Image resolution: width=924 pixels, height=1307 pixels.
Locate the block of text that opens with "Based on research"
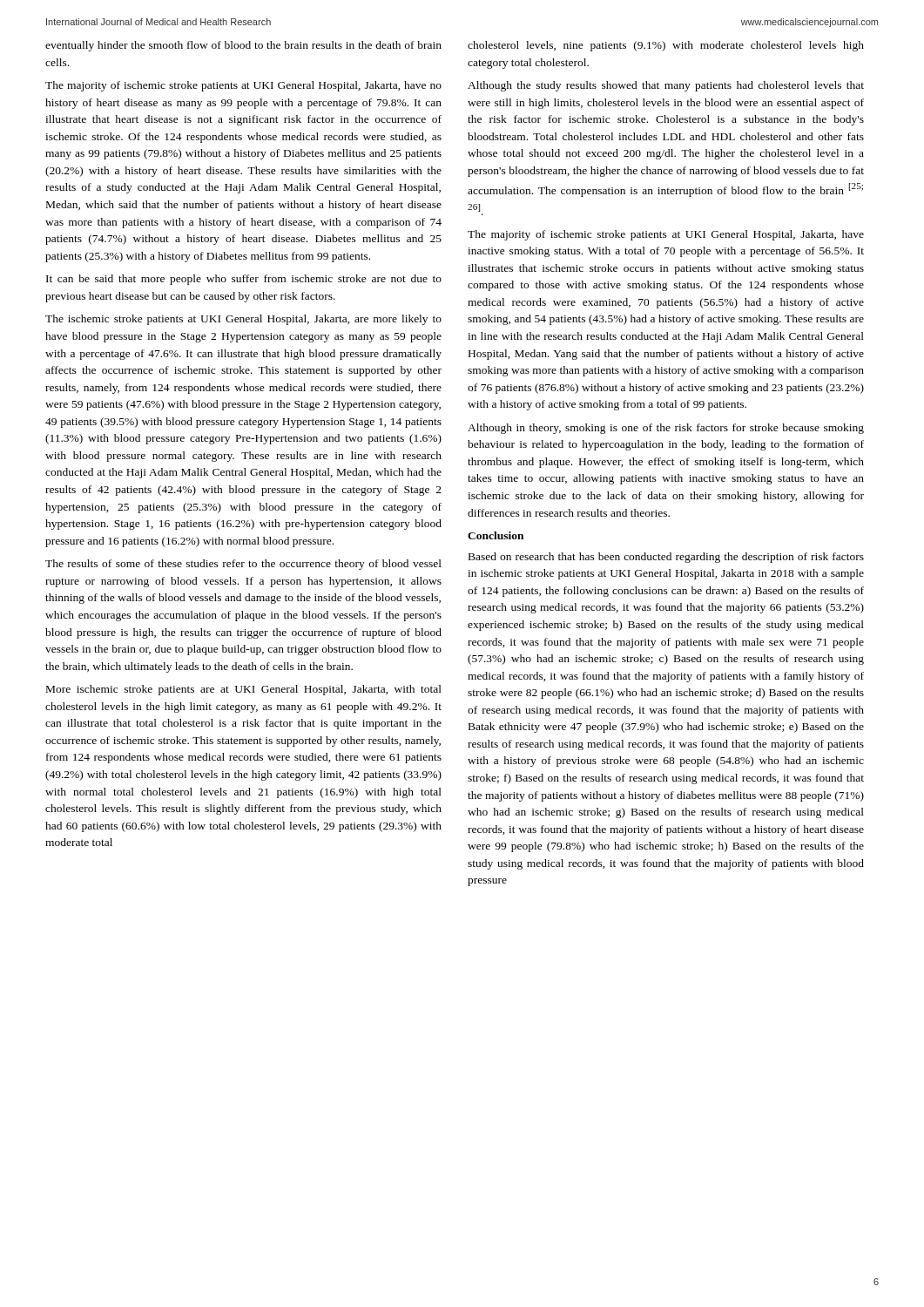(666, 718)
